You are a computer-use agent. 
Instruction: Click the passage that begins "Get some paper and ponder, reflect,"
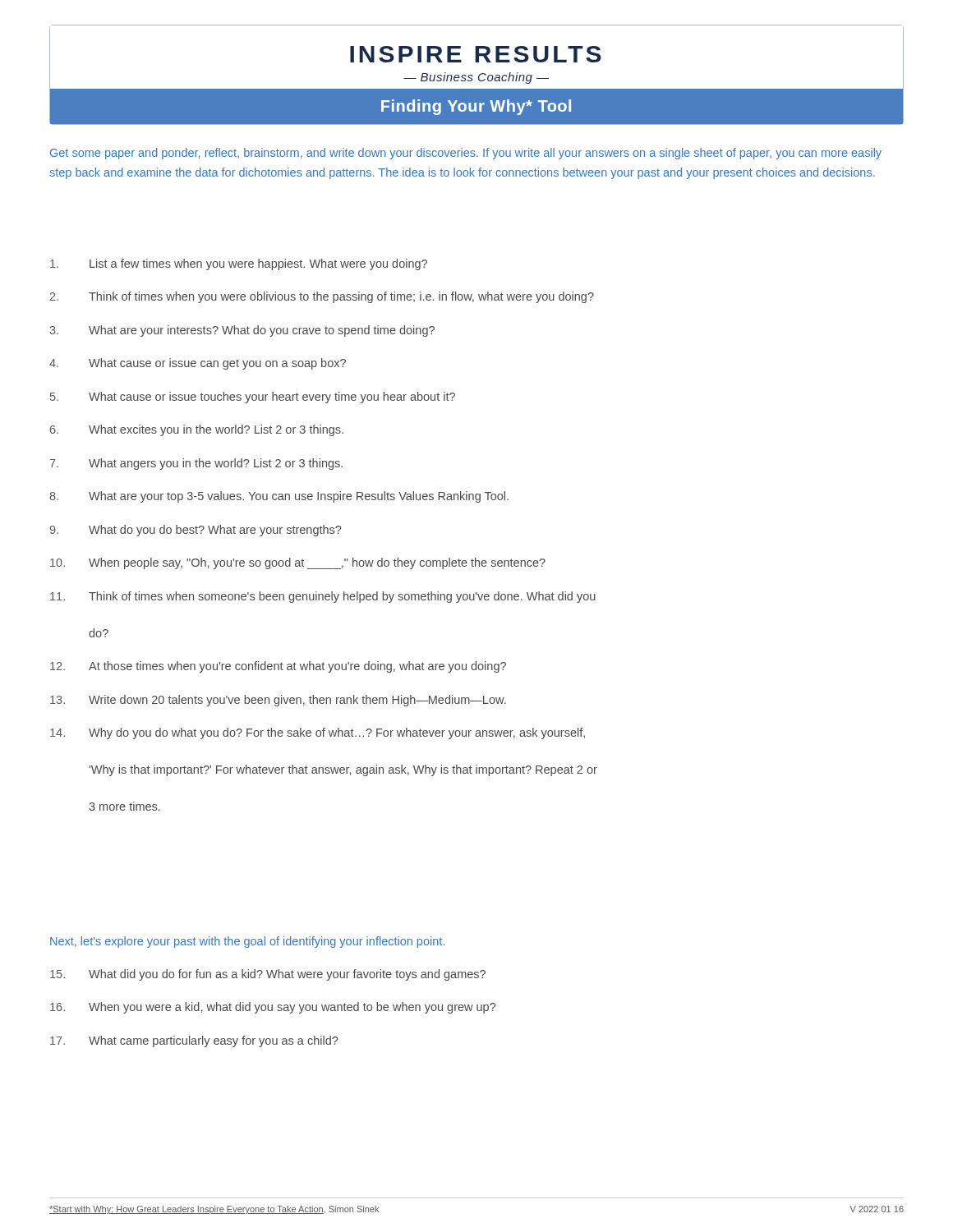point(465,163)
